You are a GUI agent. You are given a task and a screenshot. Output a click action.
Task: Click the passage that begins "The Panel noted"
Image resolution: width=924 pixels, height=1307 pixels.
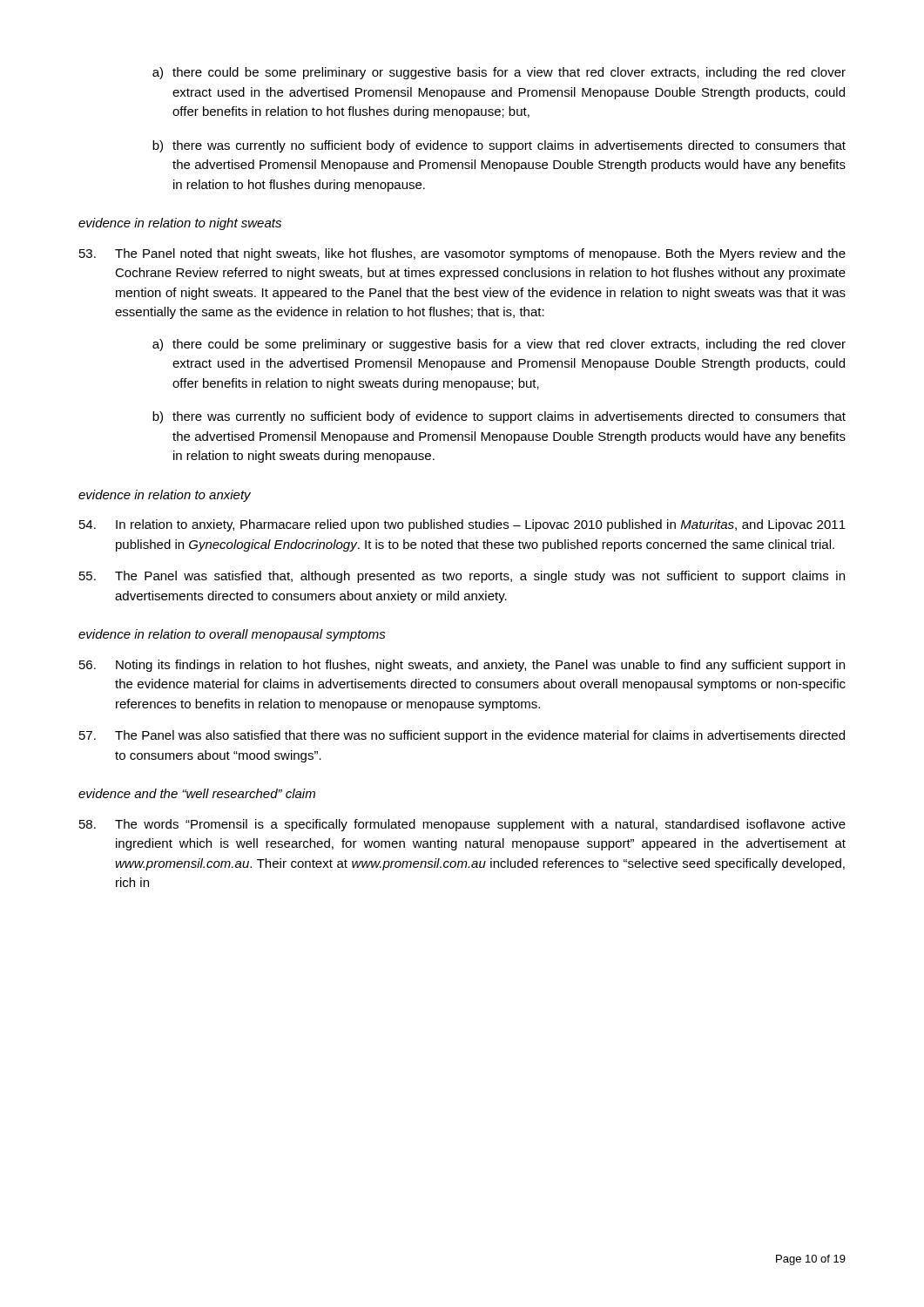click(x=462, y=283)
